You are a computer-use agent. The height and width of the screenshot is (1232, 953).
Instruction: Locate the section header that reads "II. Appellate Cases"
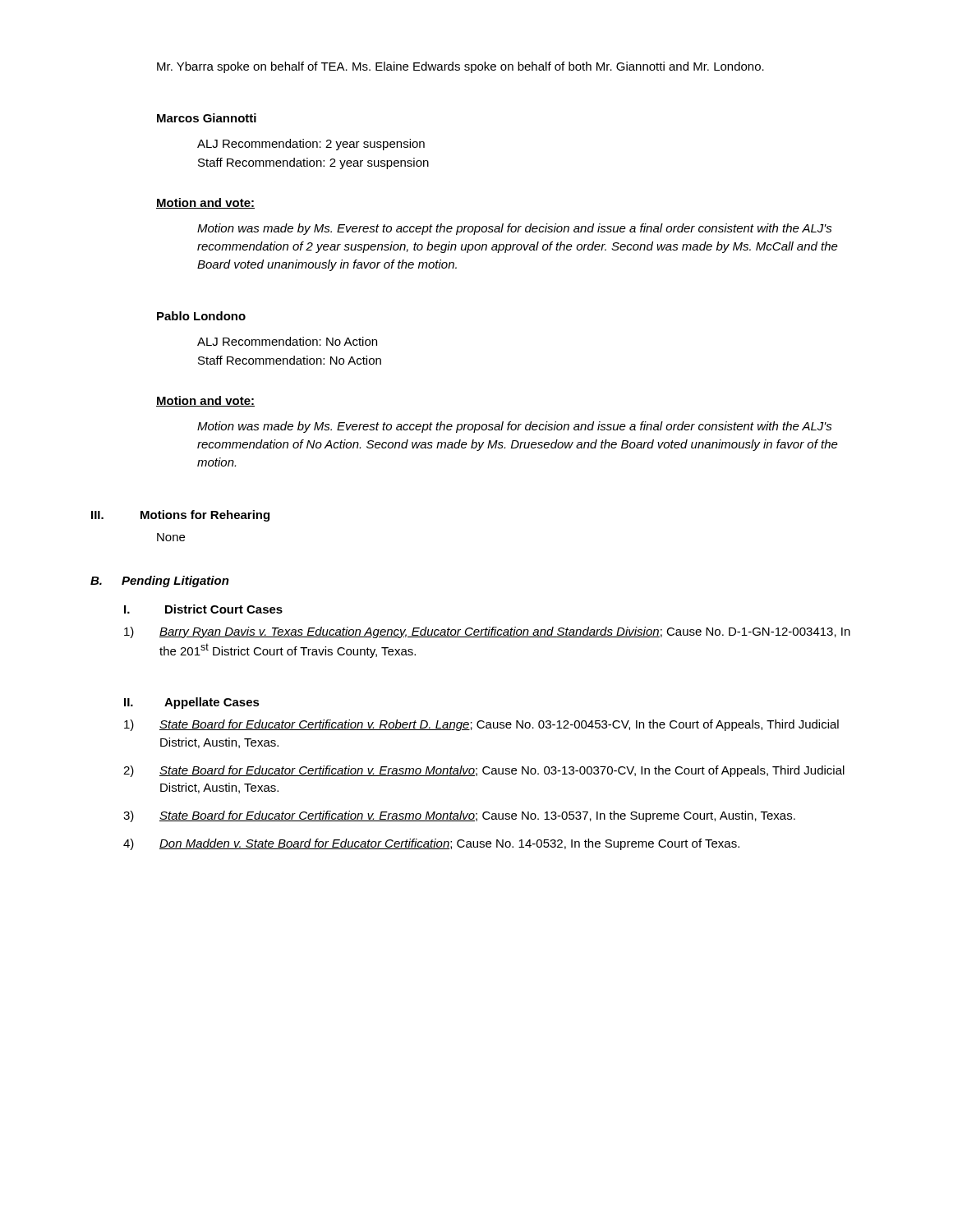pyautogui.click(x=191, y=702)
